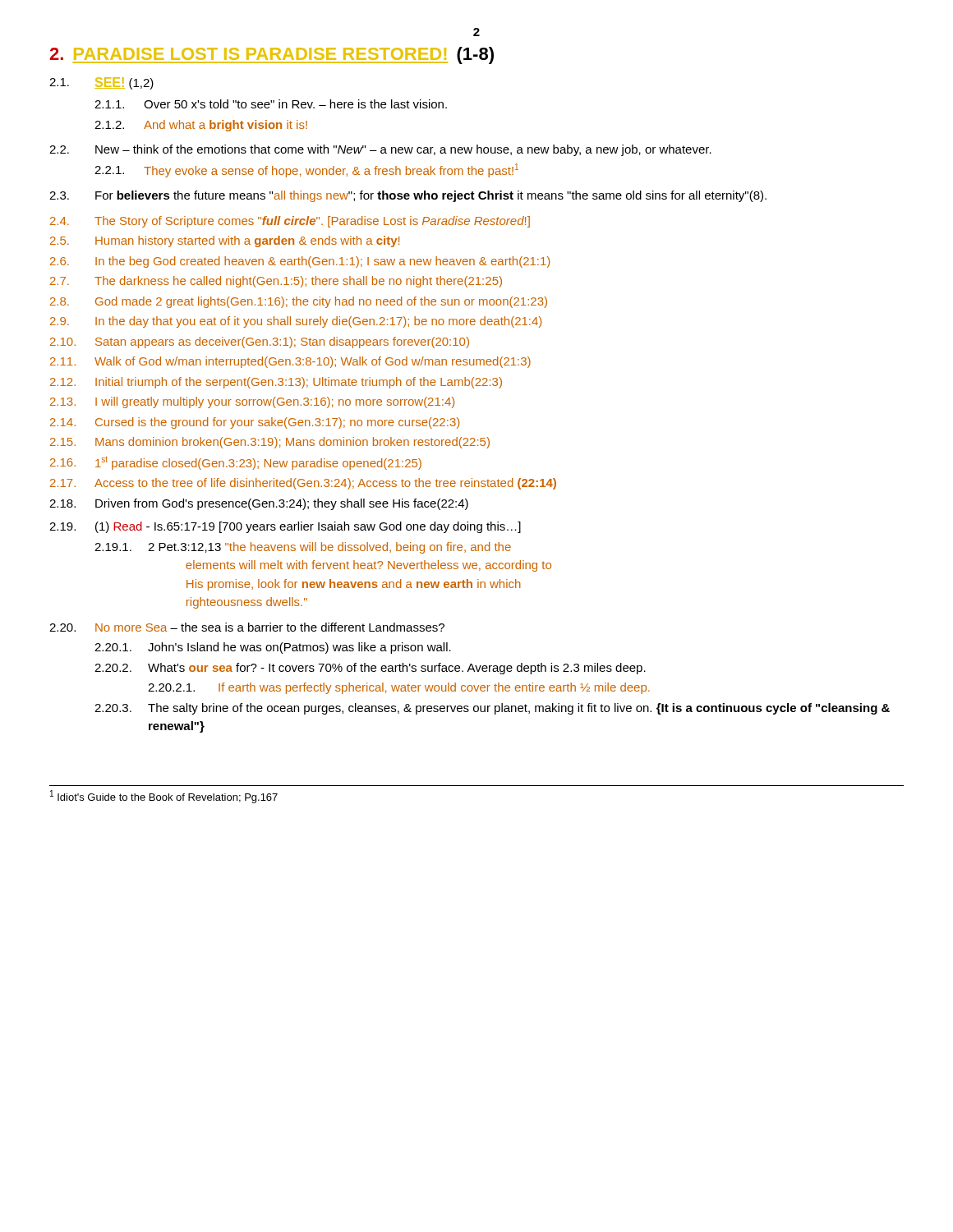Select the list item that reads "2.16. 1st paradise closed(Gen.3:23); New"
Screen dimensions: 1232x953
[x=236, y=463]
